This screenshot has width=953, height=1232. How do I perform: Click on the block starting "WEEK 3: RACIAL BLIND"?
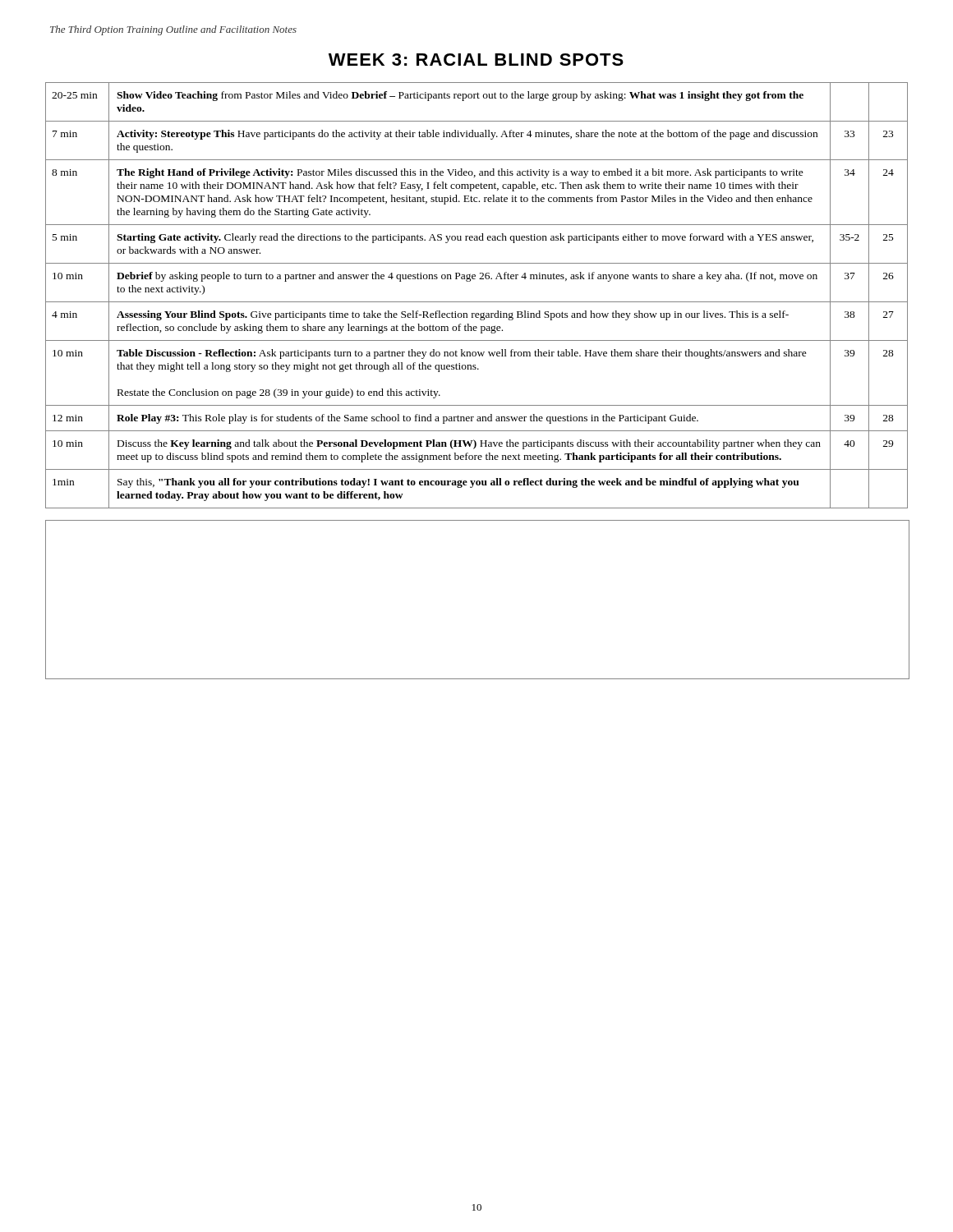coord(476,60)
